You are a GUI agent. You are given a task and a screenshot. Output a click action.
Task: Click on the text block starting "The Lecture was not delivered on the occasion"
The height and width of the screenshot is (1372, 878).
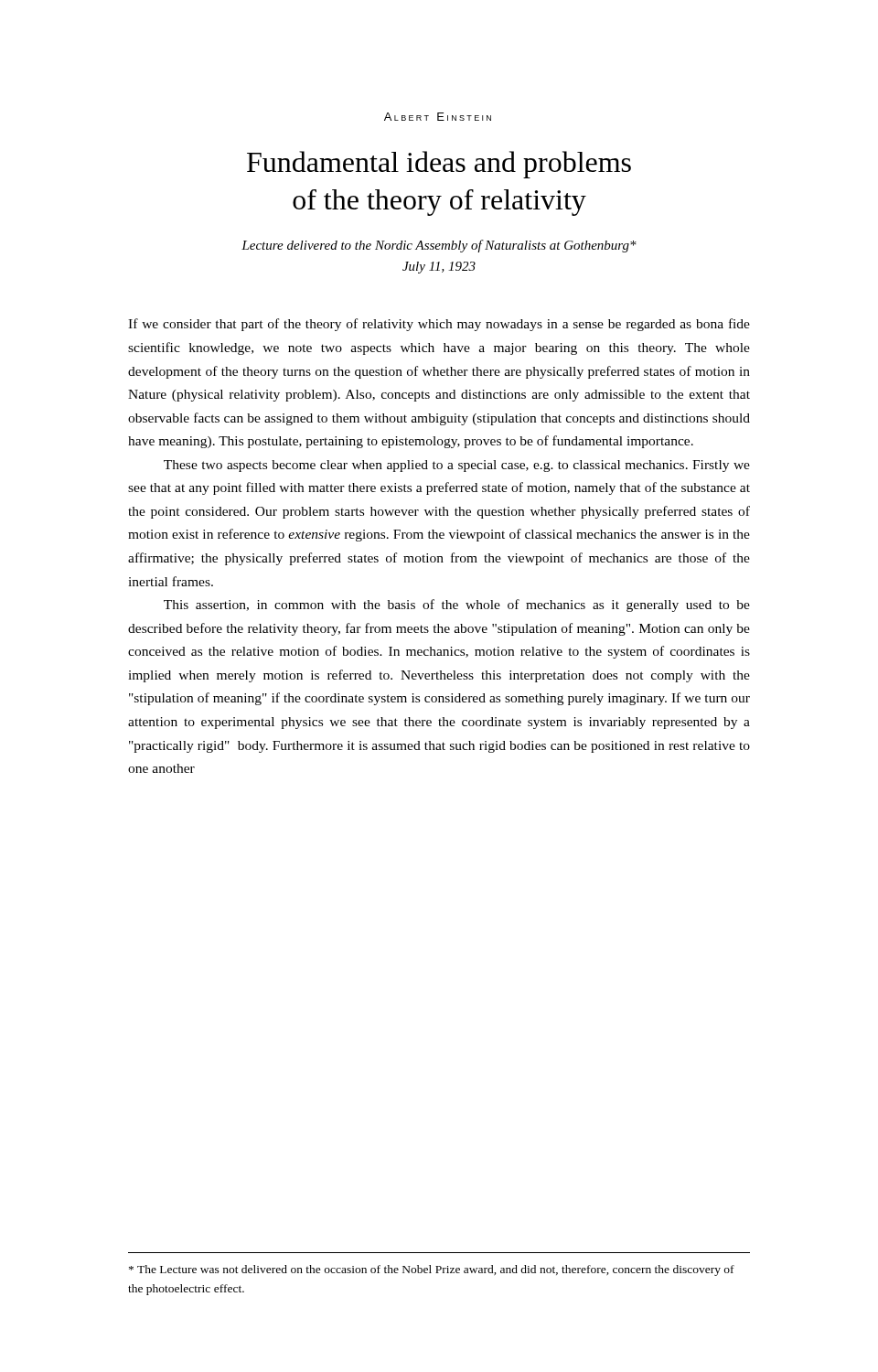[x=431, y=1279]
